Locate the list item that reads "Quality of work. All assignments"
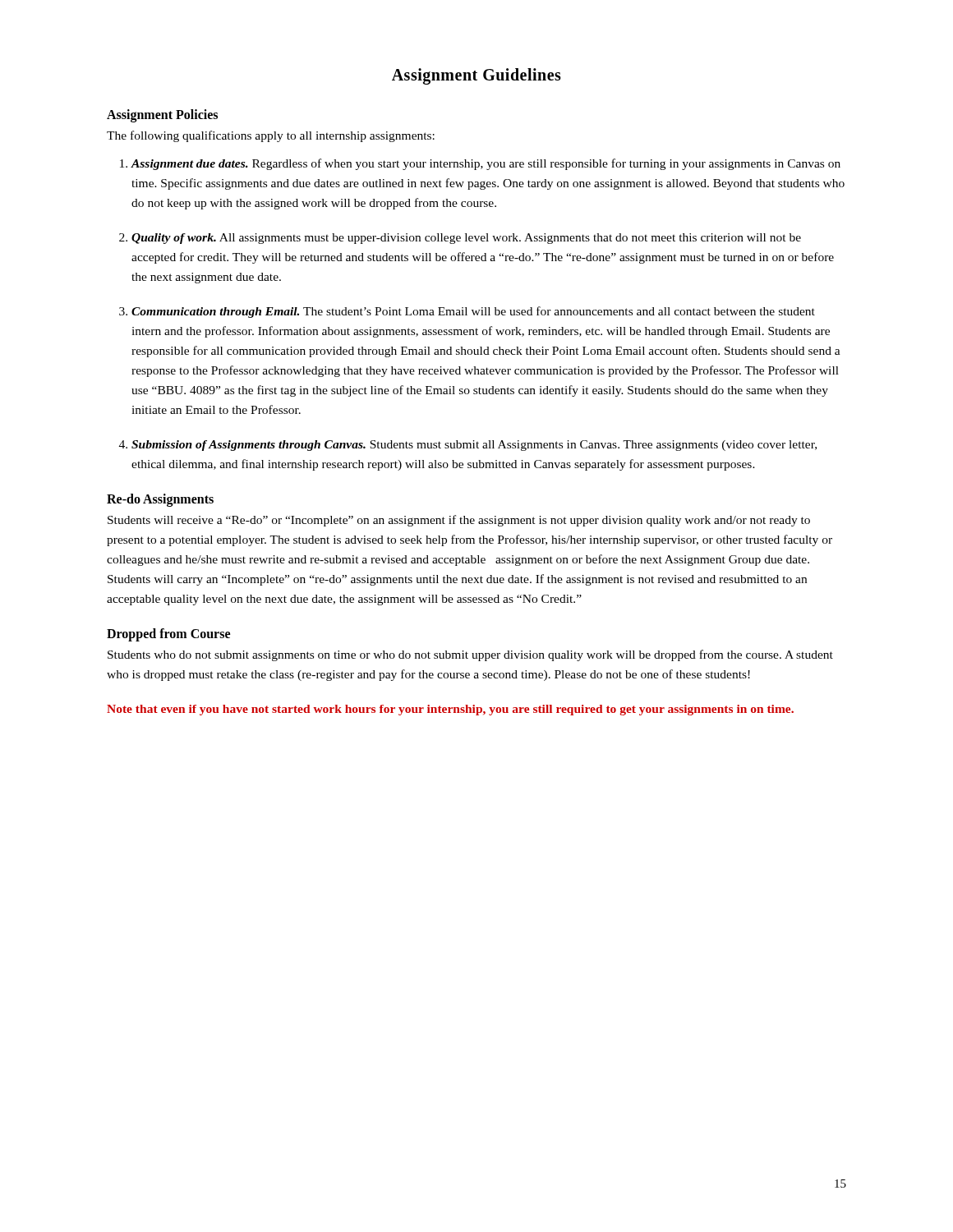953x1232 pixels. tap(483, 257)
